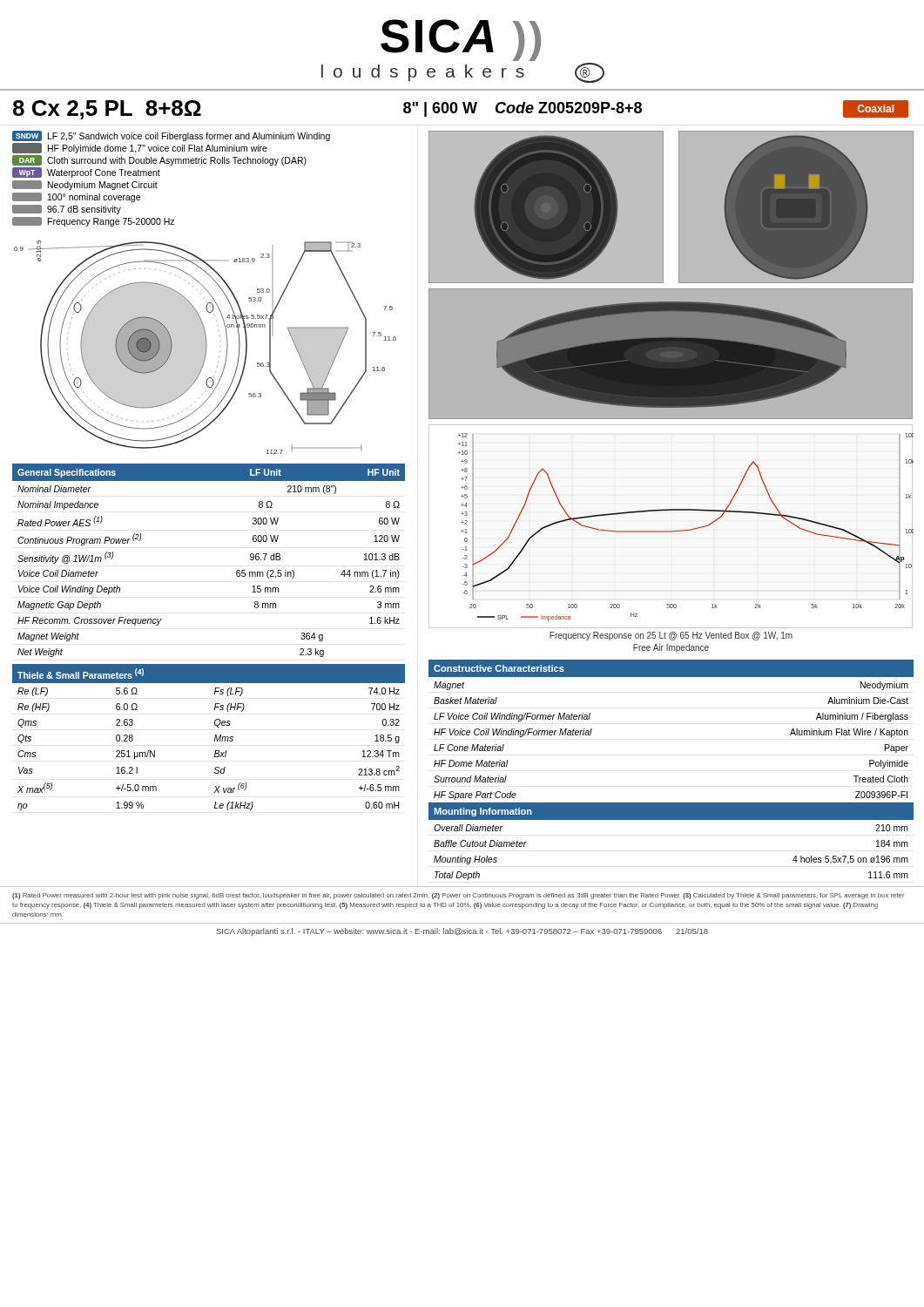Locate the list item that reads "WpT Waterproof Cone Treatment"

tap(86, 173)
